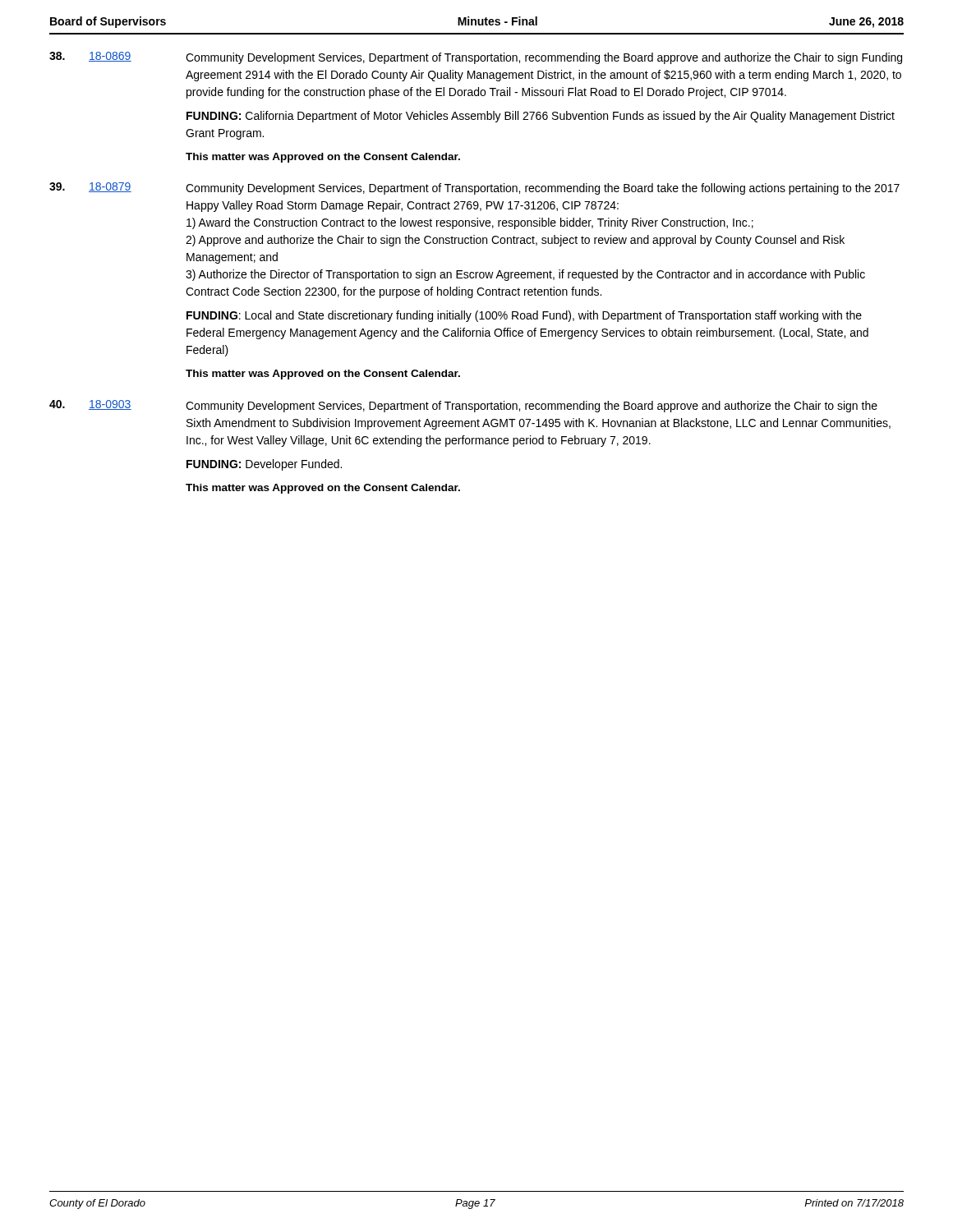Find the block on this page that starts "40. 18-0903 Community Development Services, Department of Transportation,"

click(476, 450)
